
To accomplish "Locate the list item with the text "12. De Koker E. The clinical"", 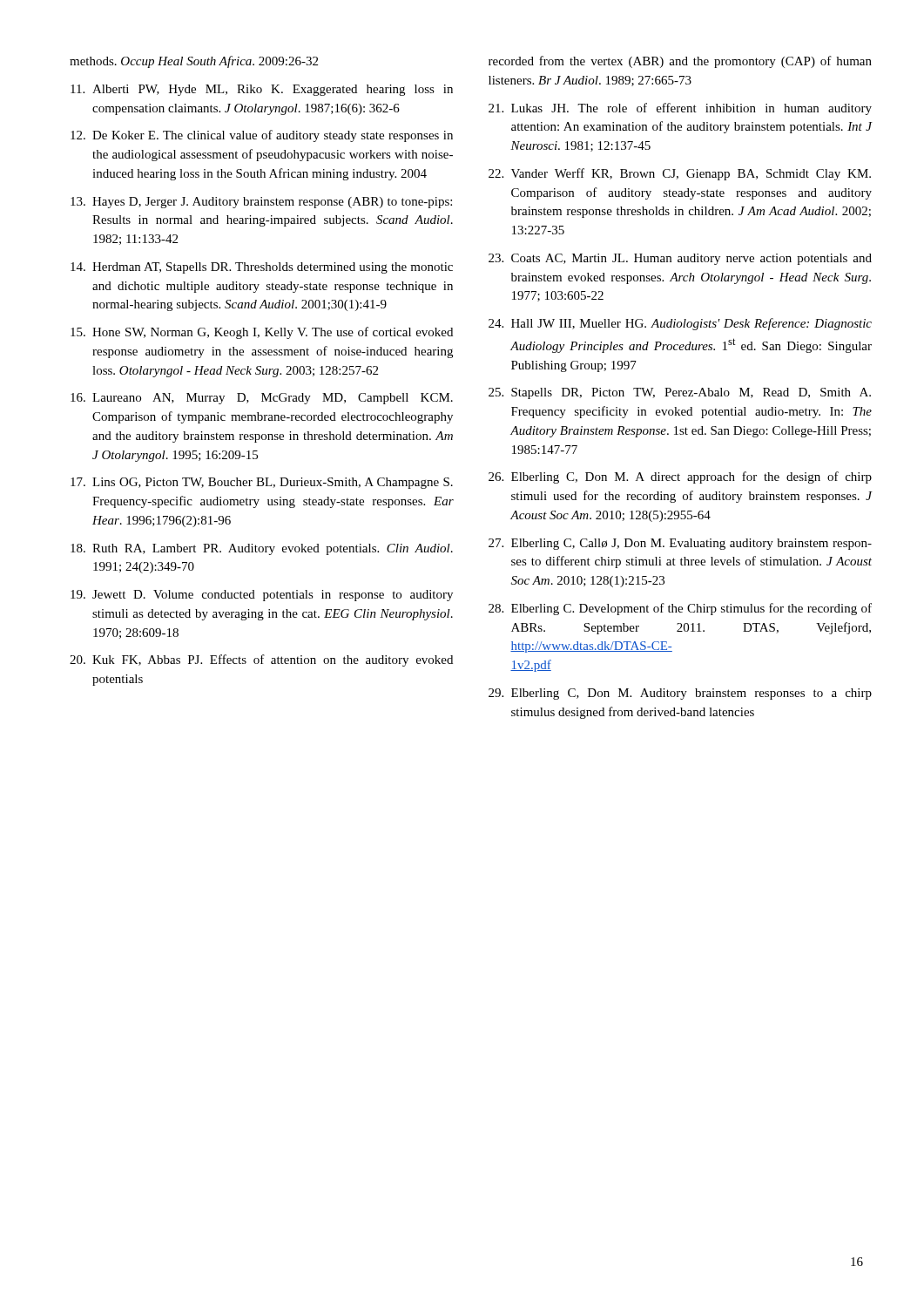I will click(261, 155).
